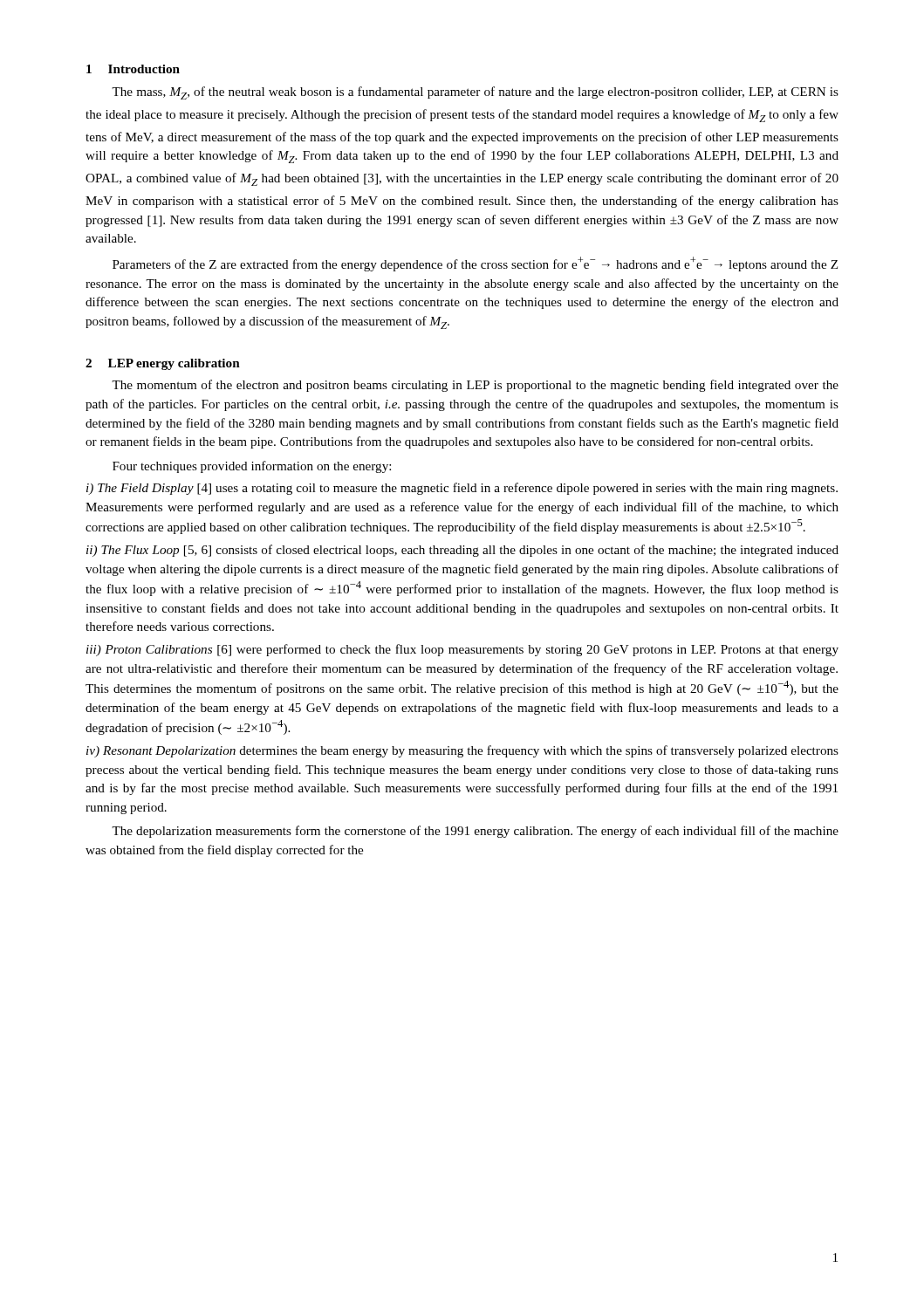Screen dimensions: 1309x924
Task: Find the list item that says "iv) Resonant Depolarization determines"
Action: tap(462, 779)
